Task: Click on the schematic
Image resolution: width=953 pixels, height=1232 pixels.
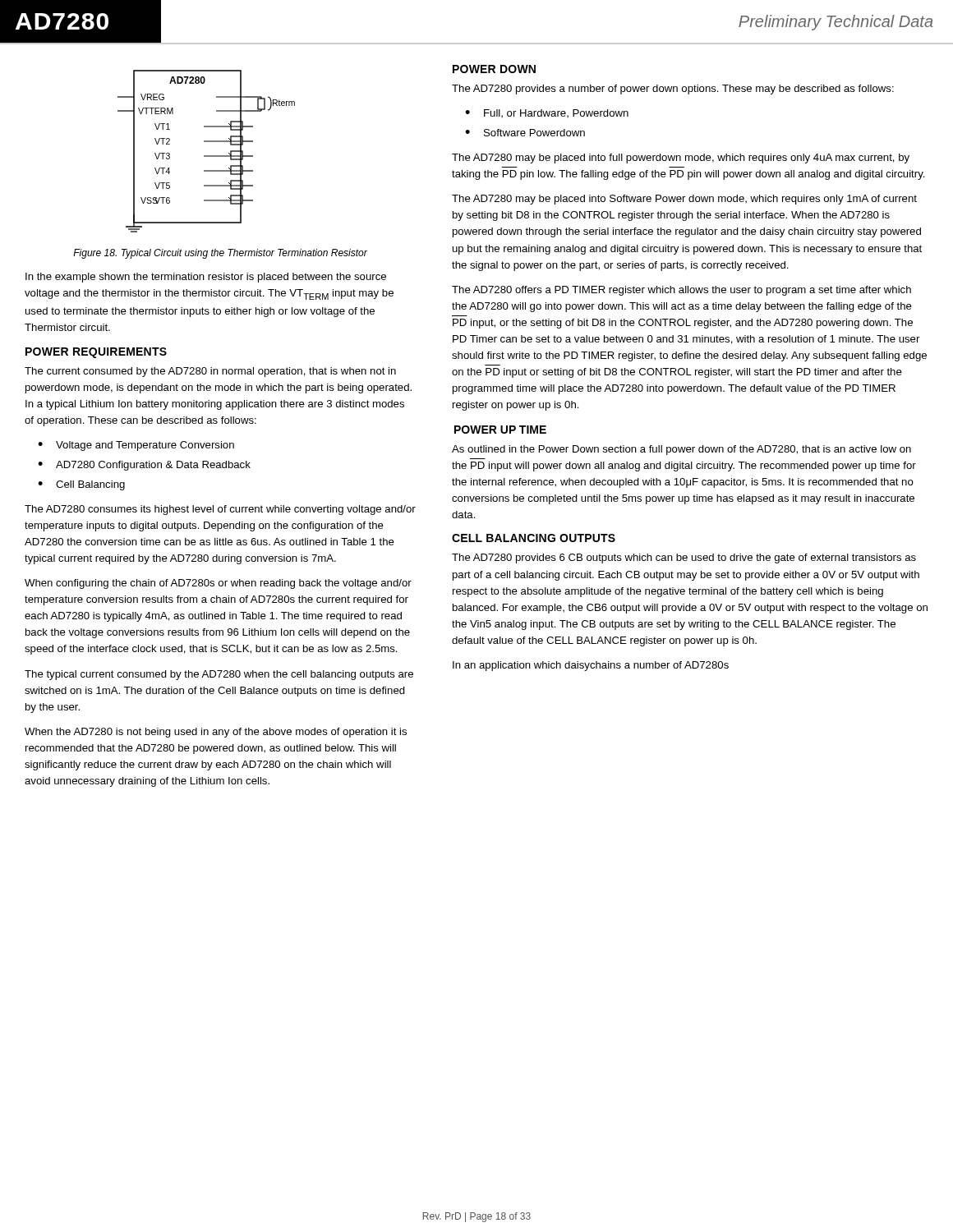Action: (x=220, y=151)
